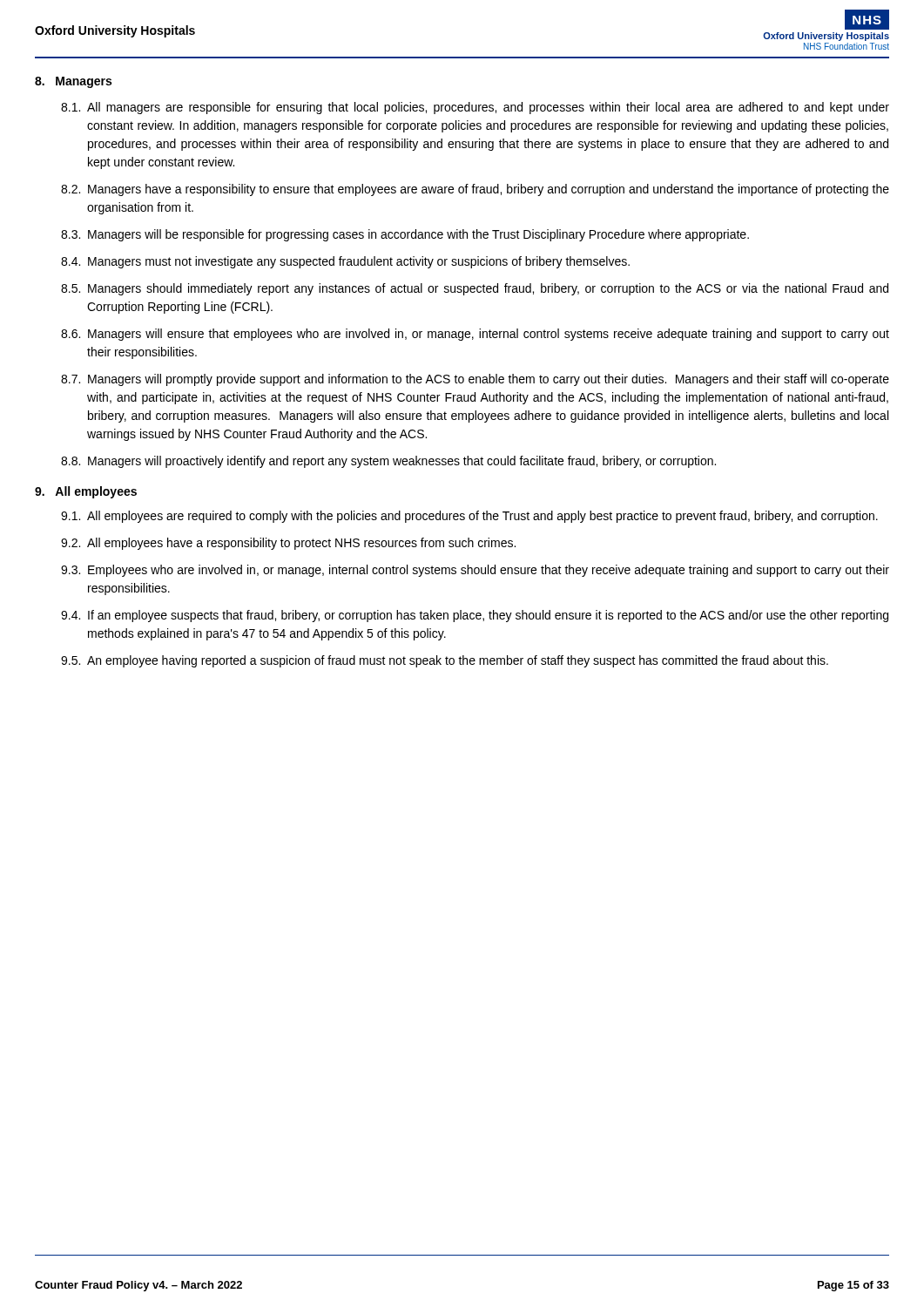This screenshot has width=924, height=1307.
Task: Locate the block of text that opens with "8.1. All managers are responsible"
Action: 462,135
